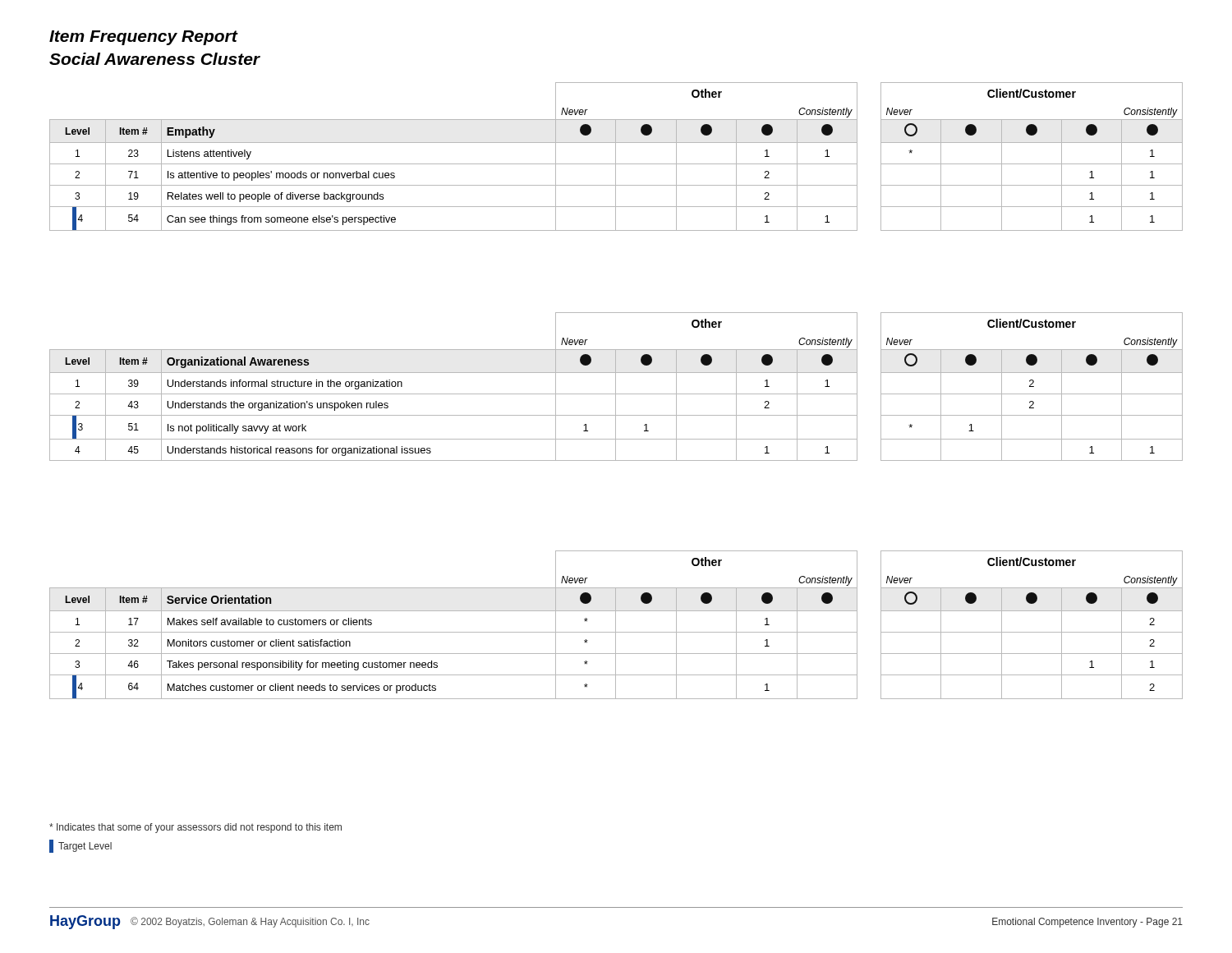Screen dimensions: 953x1232
Task: Select the table that reads "Understands informal structure in"
Action: pos(616,387)
